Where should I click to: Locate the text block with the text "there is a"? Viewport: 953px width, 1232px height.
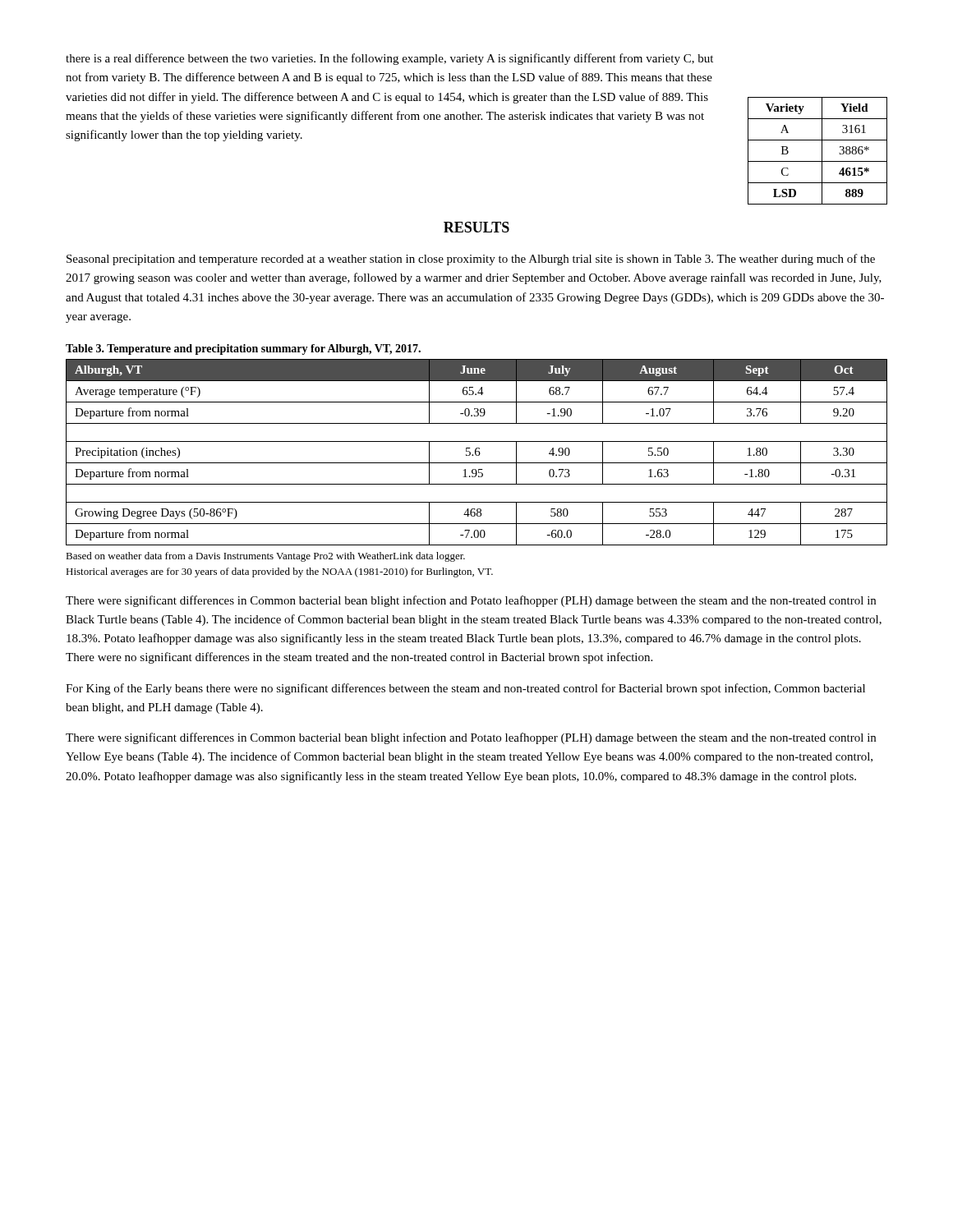pos(390,97)
